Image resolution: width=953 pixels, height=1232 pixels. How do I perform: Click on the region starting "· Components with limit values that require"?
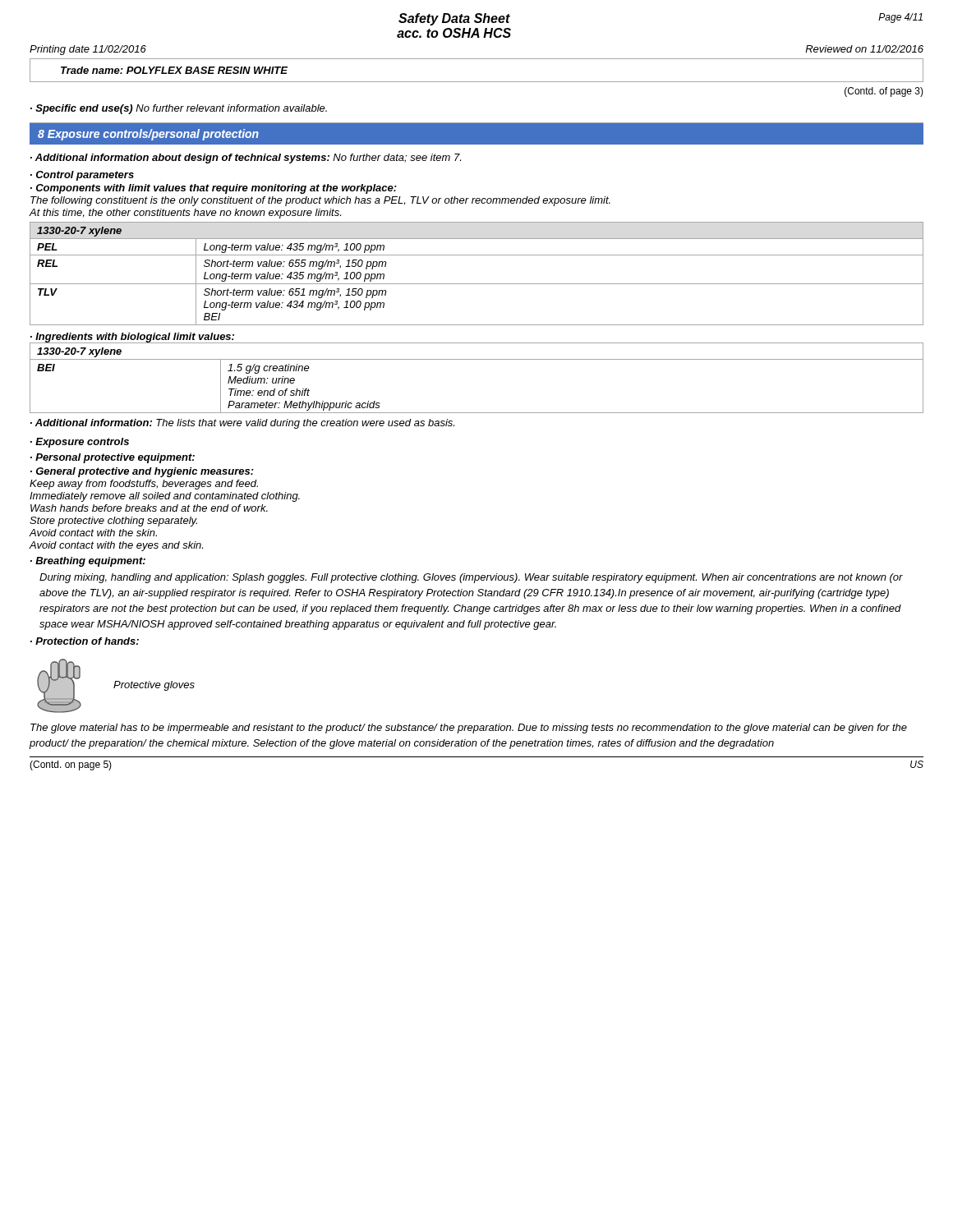[x=320, y=200]
